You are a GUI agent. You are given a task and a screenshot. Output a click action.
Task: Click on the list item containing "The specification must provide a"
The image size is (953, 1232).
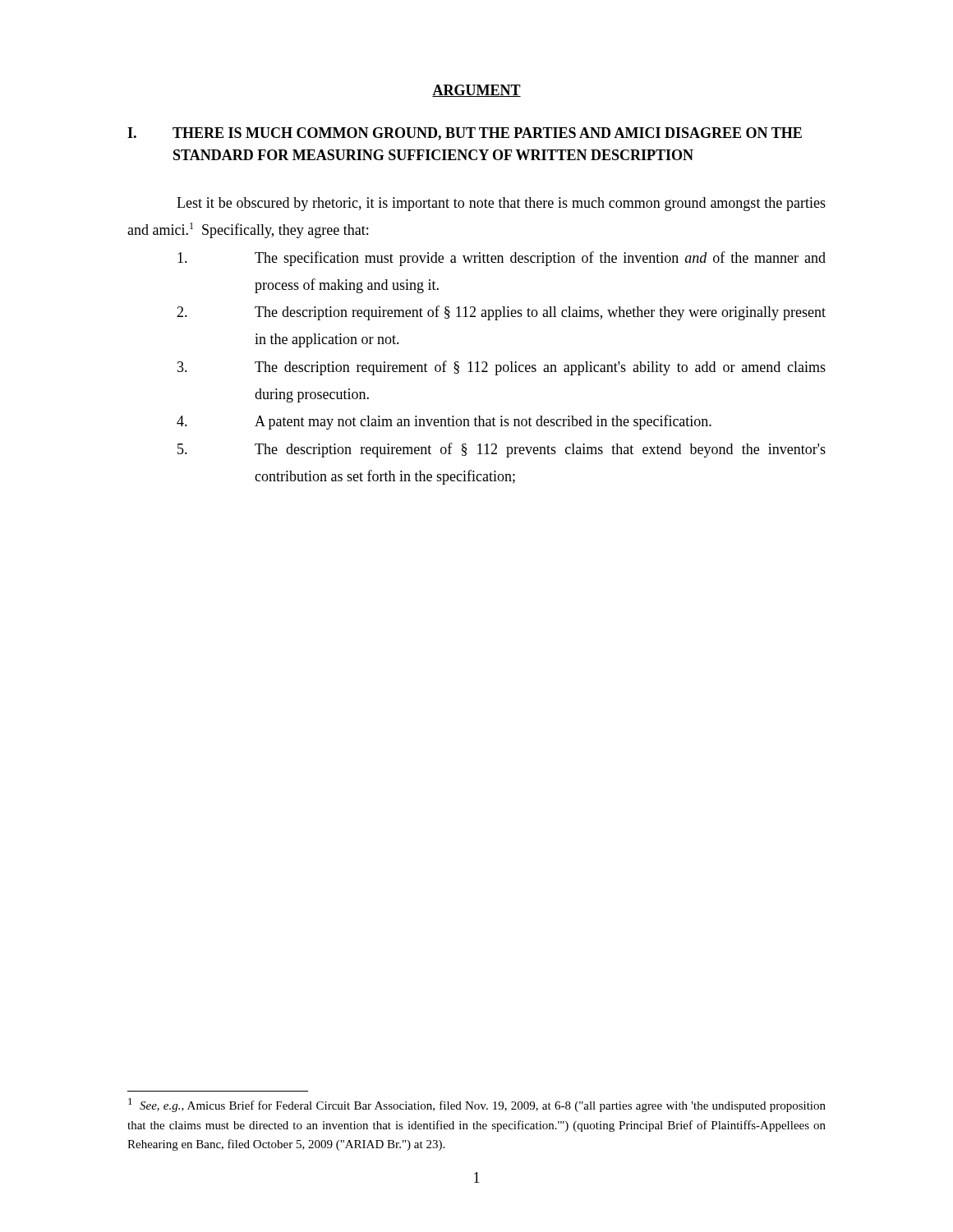tap(476, 272)
